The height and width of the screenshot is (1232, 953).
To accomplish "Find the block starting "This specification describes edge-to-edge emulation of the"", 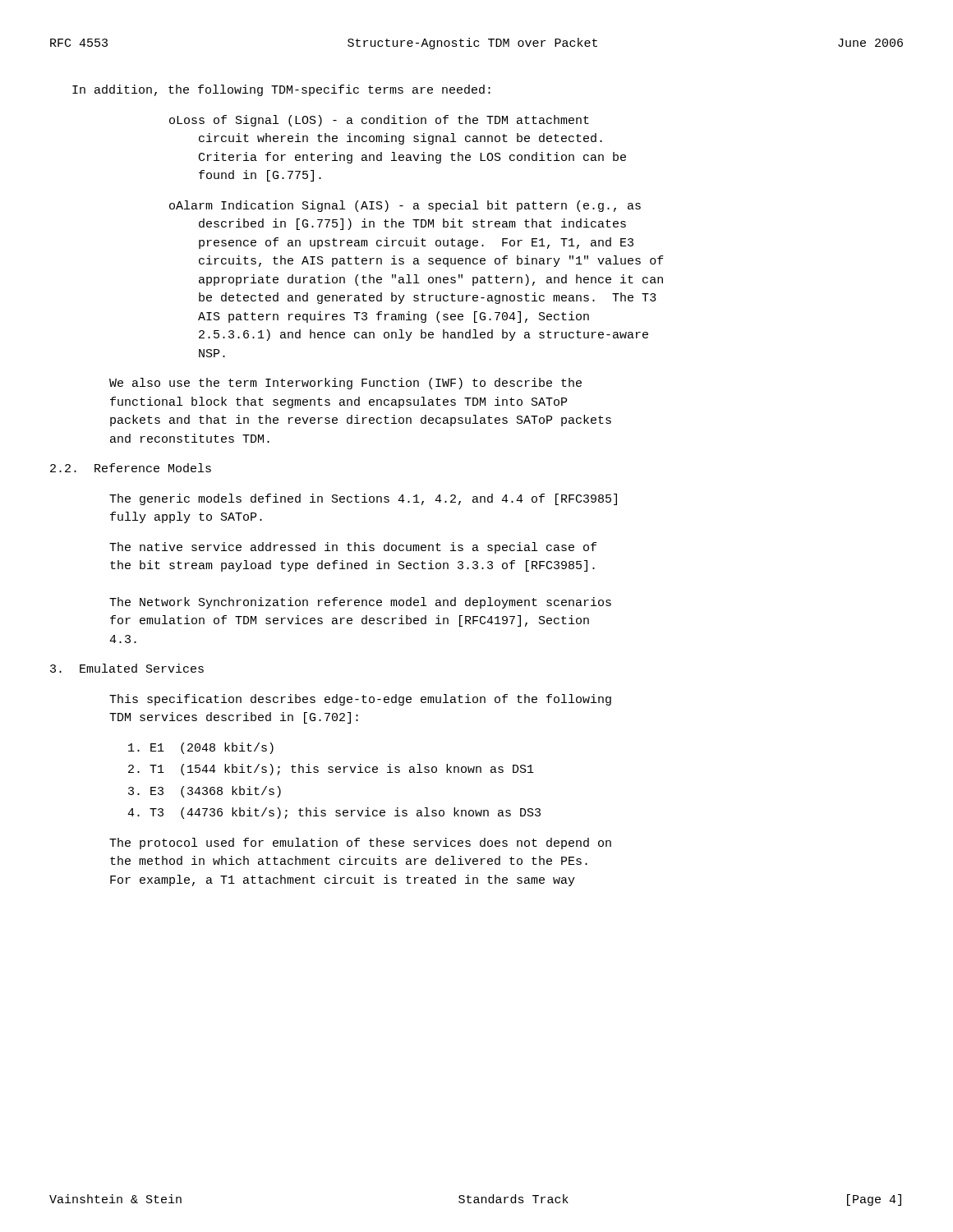I will pos(353,709).
